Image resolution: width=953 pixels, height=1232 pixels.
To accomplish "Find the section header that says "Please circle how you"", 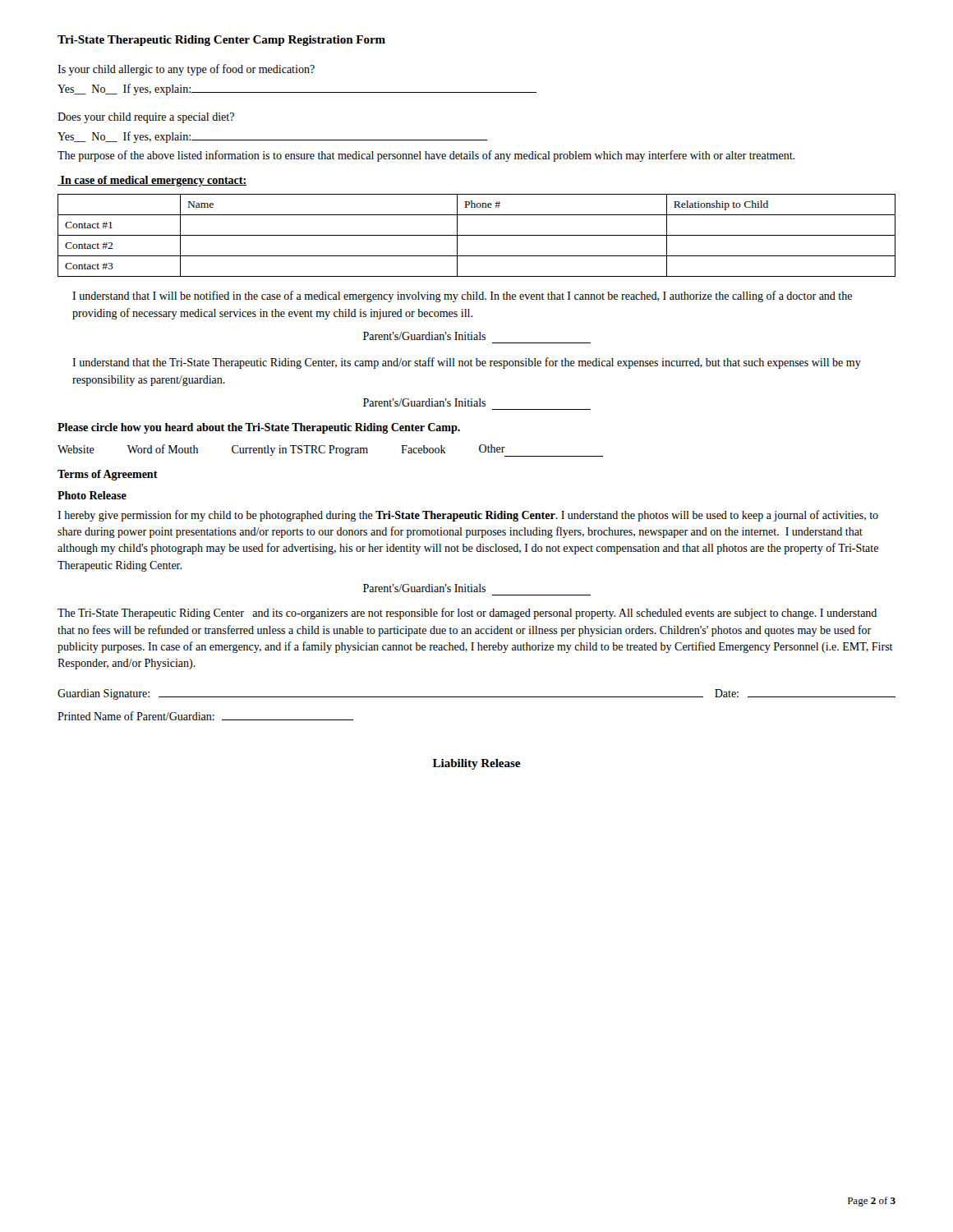I will pyautogui.click(x=259, y=428).
